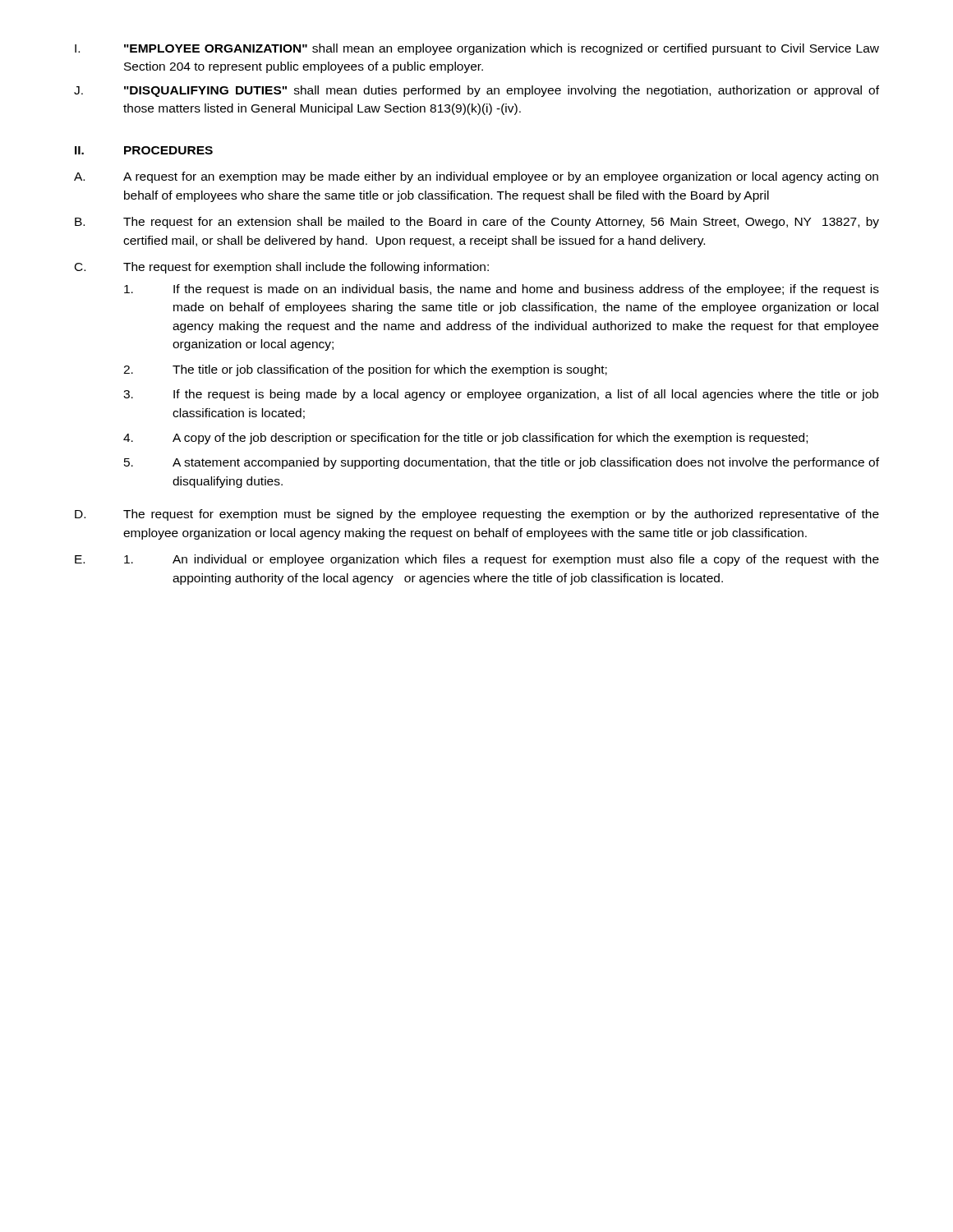This screenshot has height=1232, width=953.
Task: Find the list item that says "4. A copy of the job description or"
Action: coord(501,438)
